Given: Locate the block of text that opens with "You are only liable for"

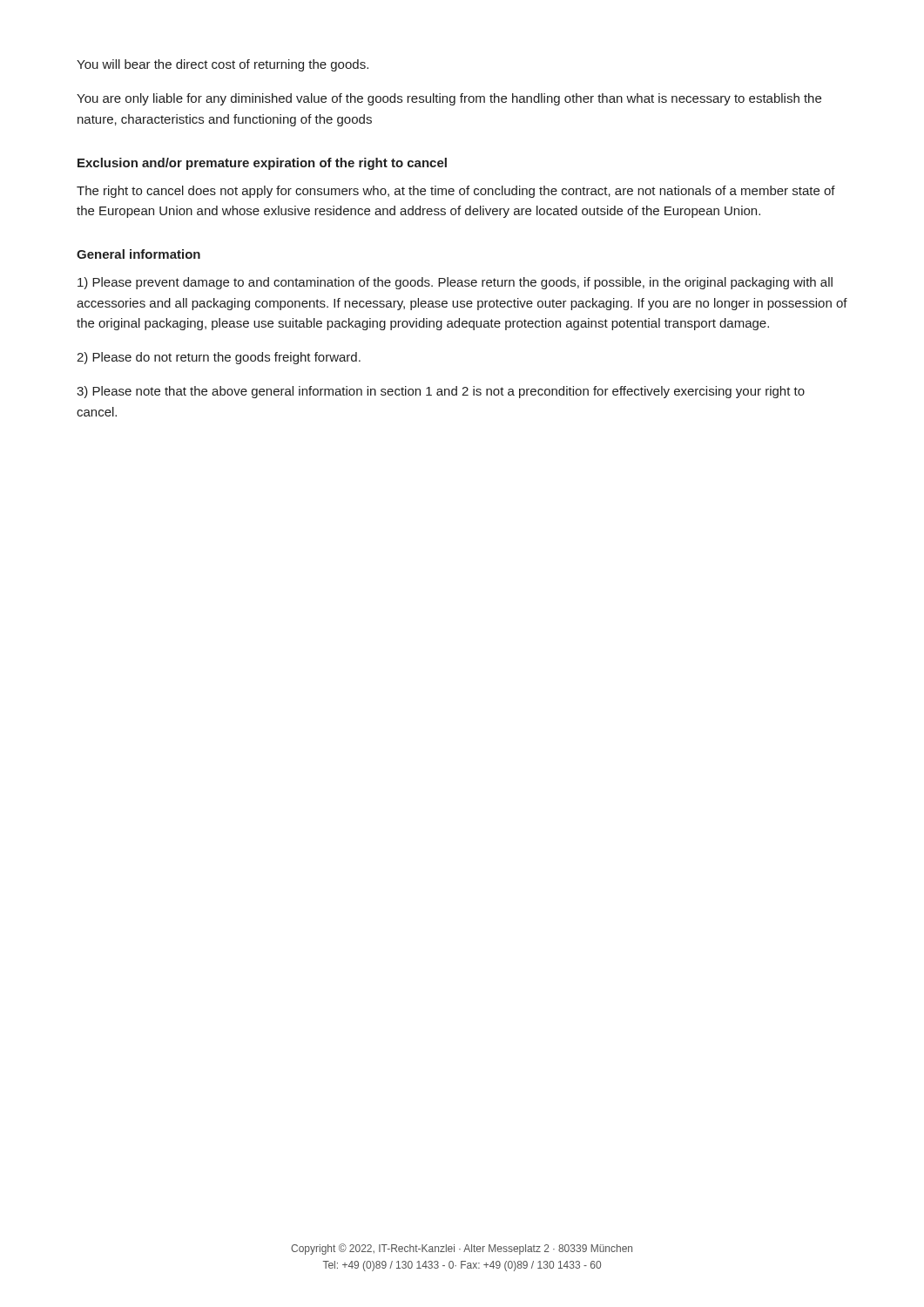Looking at the screenshot, I should coord(449,108).
